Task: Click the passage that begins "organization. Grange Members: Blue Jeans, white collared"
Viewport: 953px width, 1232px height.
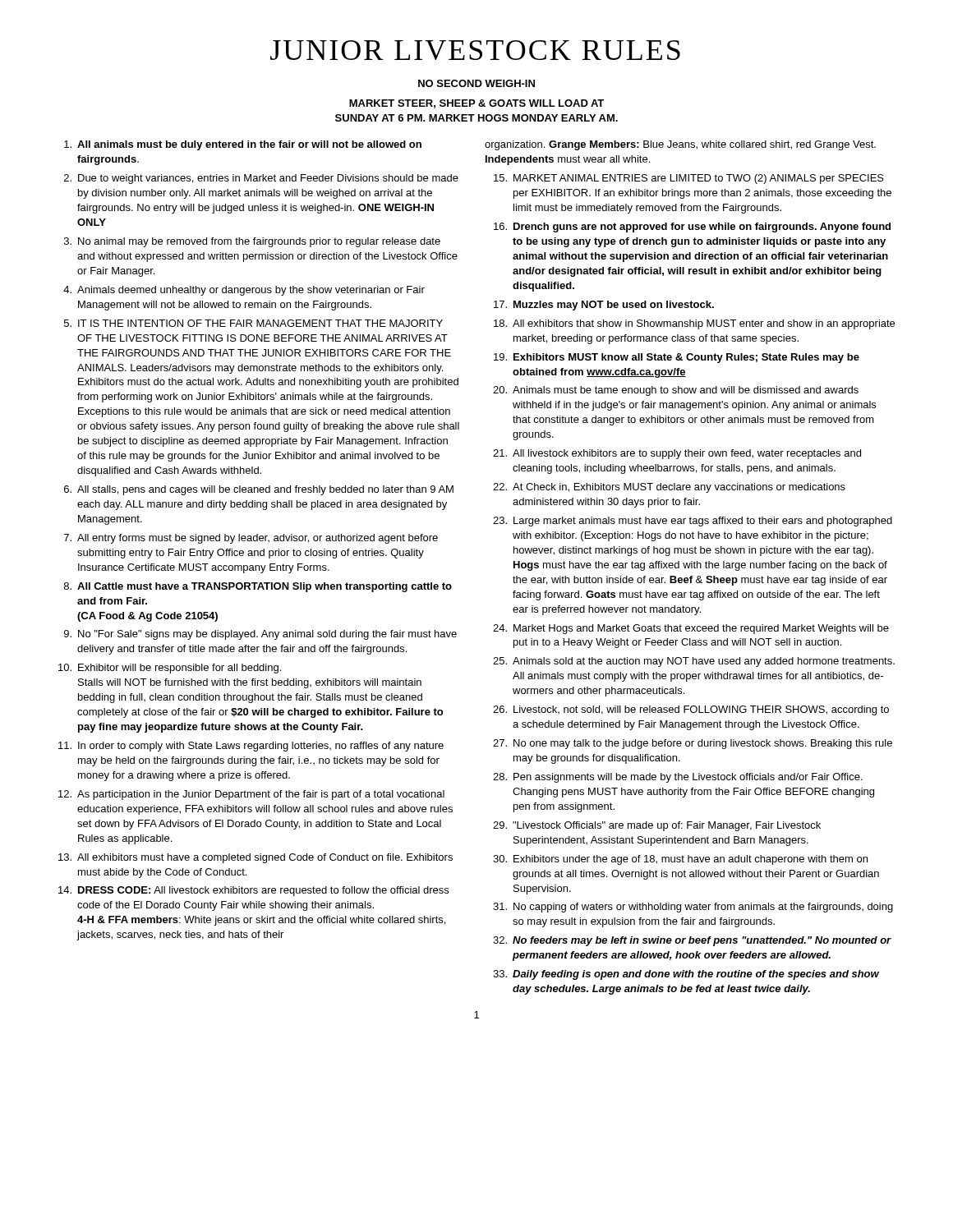Action: (x=681, y=152)
